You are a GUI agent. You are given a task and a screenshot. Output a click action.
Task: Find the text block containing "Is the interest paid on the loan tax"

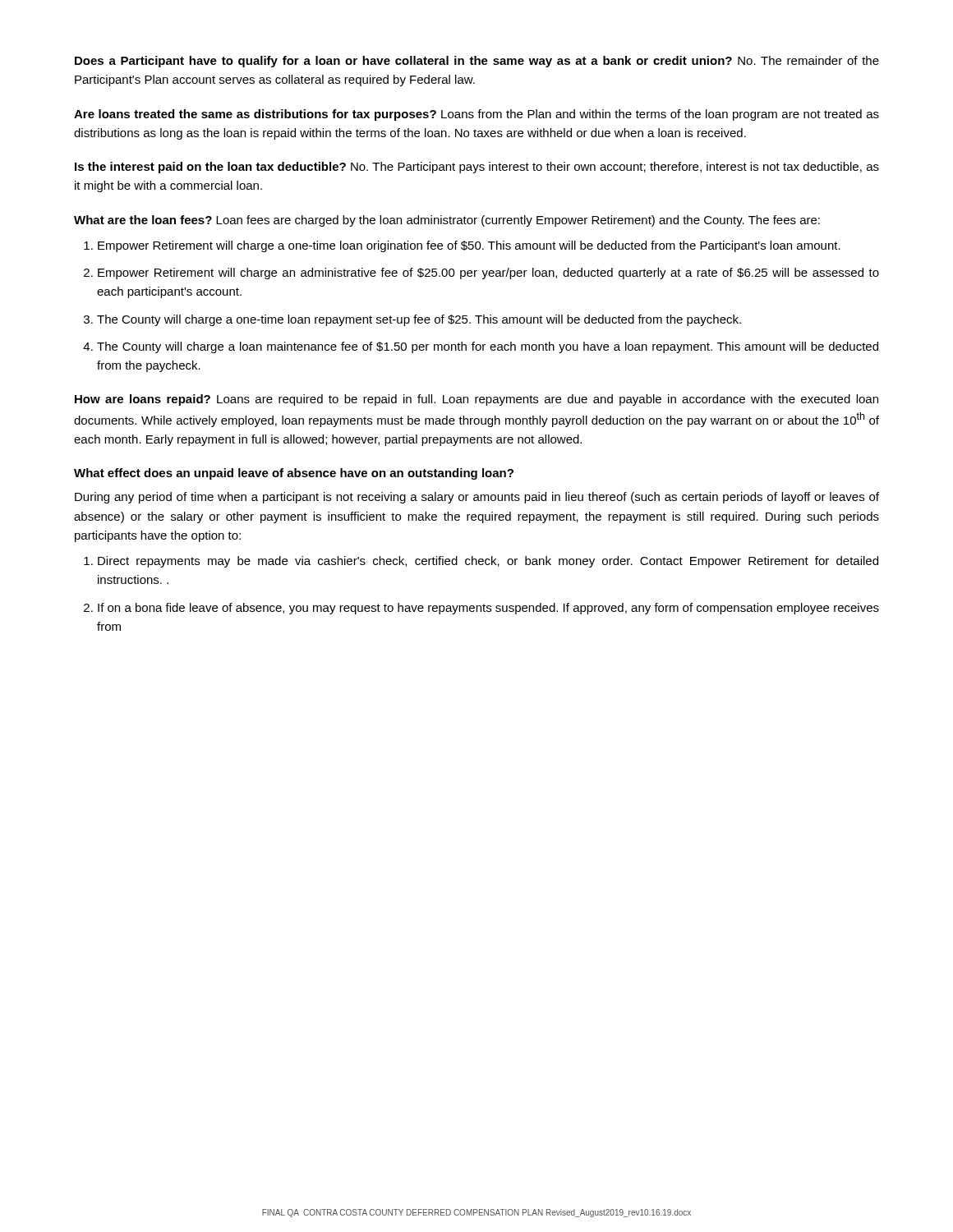tap(476, 176)
